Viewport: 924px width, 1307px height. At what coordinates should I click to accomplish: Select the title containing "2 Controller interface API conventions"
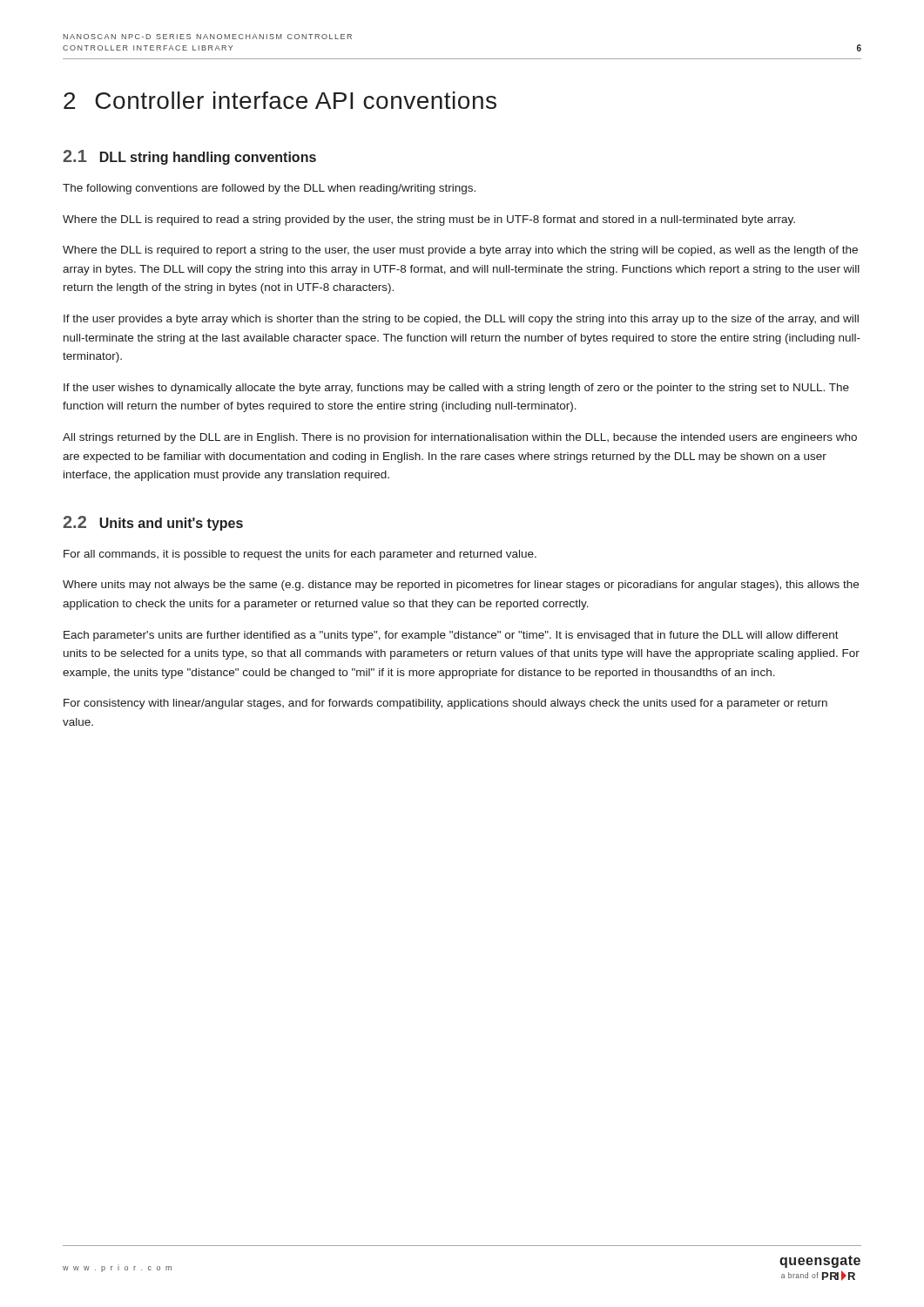coord(280,101)
